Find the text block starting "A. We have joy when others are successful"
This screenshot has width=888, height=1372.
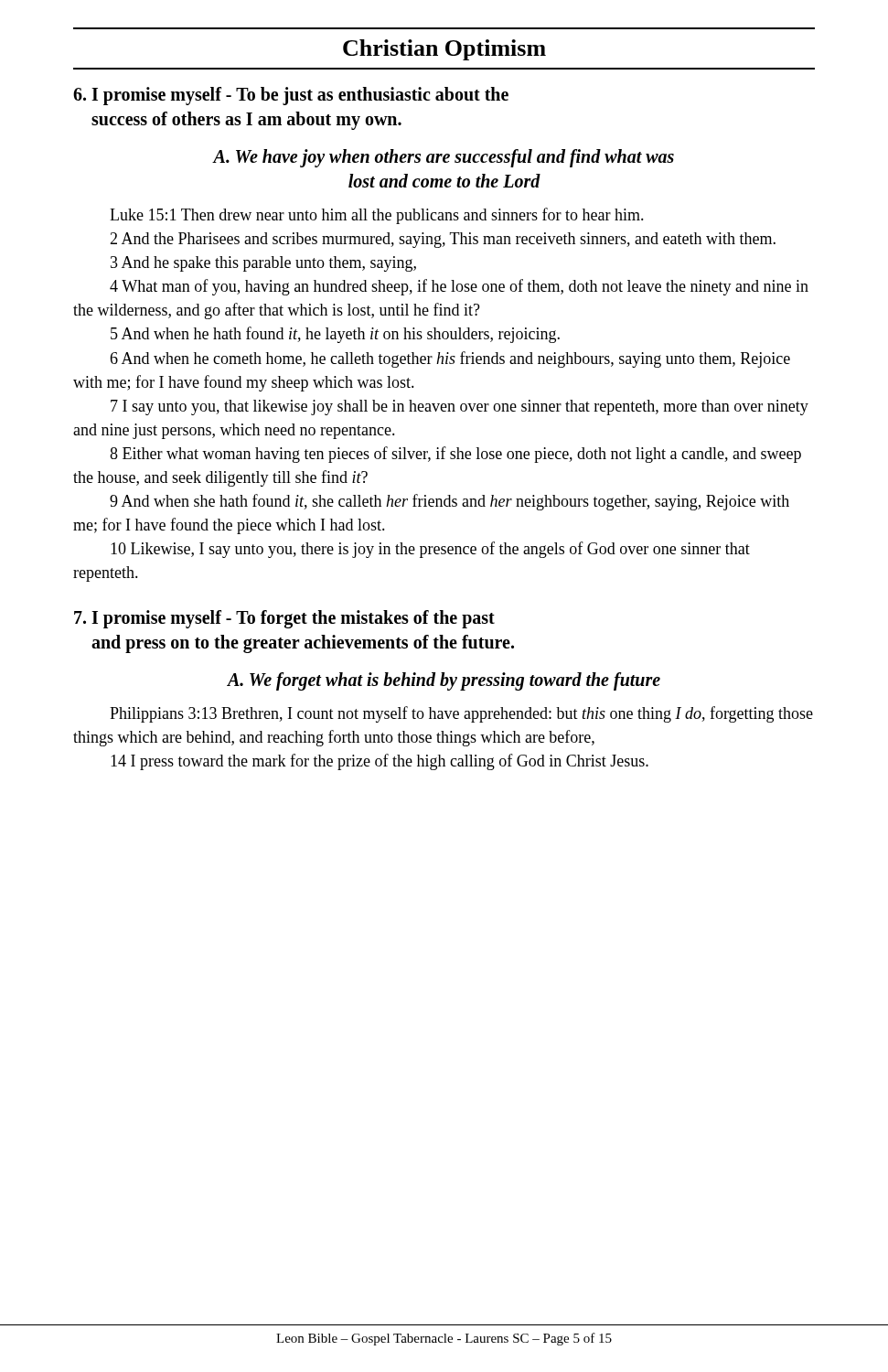(444, 169)
